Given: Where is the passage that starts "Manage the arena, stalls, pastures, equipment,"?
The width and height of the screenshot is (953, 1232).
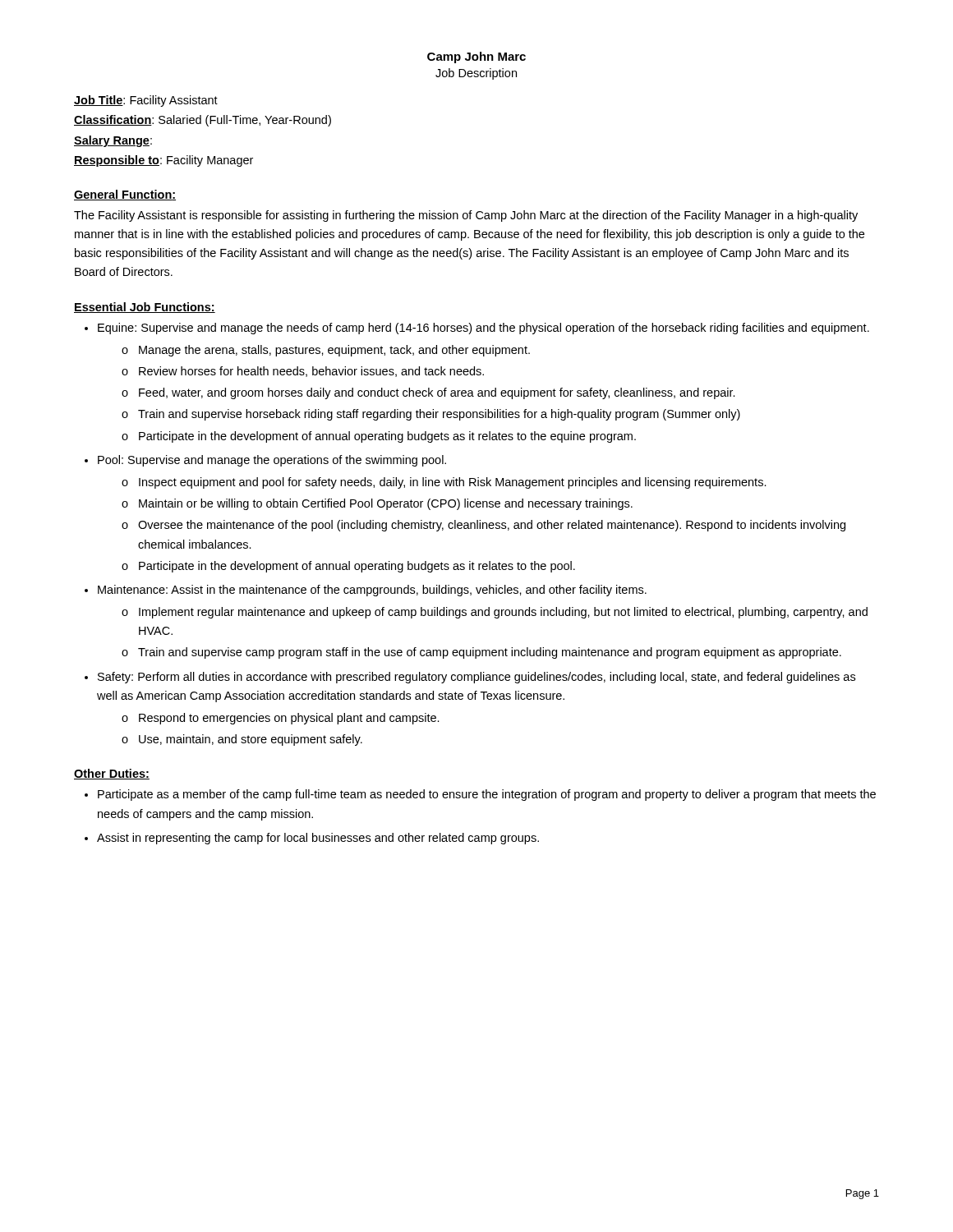Looking at the screenshot, I should click(x=334, y=350).
